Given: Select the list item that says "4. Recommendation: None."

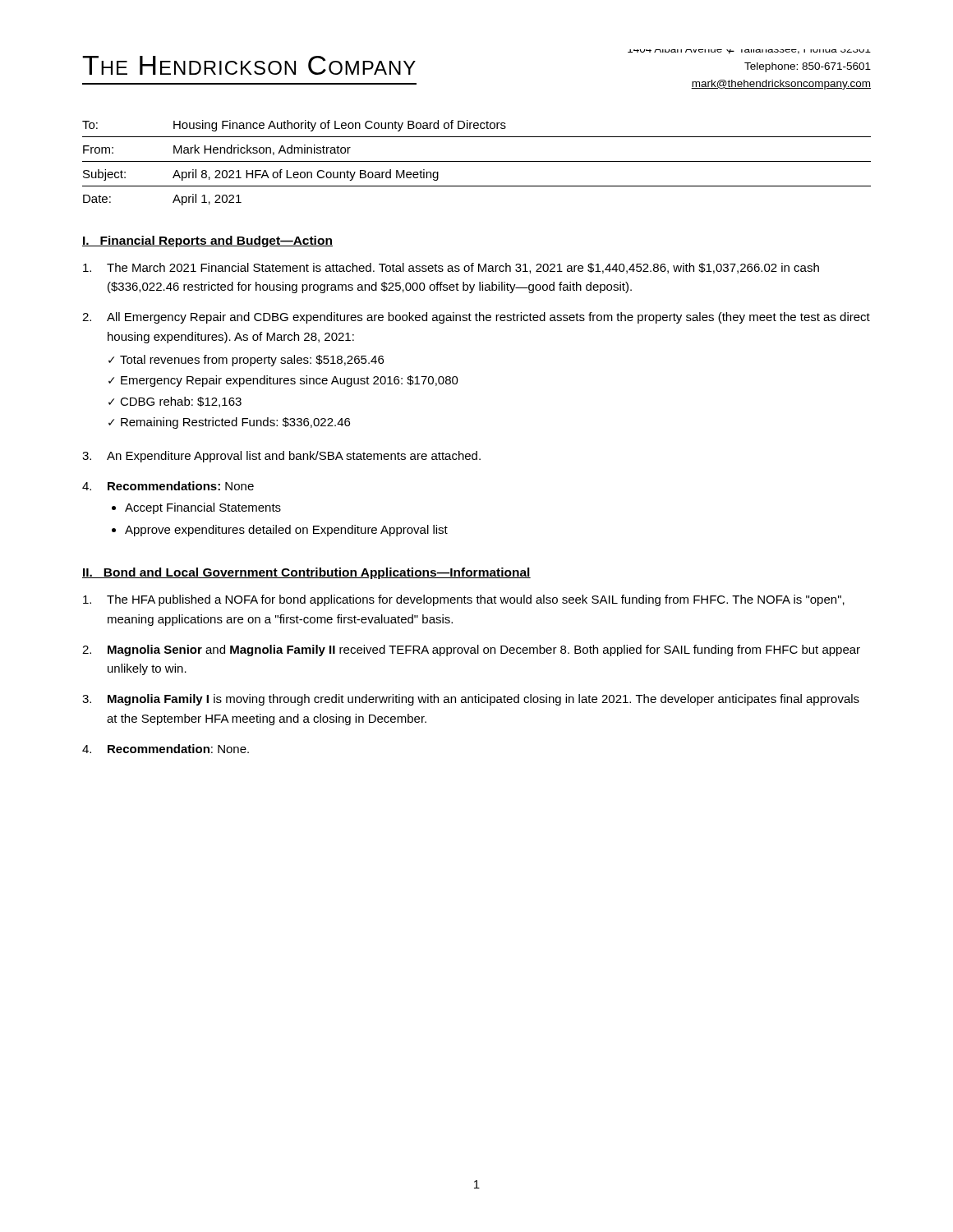Looking at the screenshot, I should tap(166, 749).
